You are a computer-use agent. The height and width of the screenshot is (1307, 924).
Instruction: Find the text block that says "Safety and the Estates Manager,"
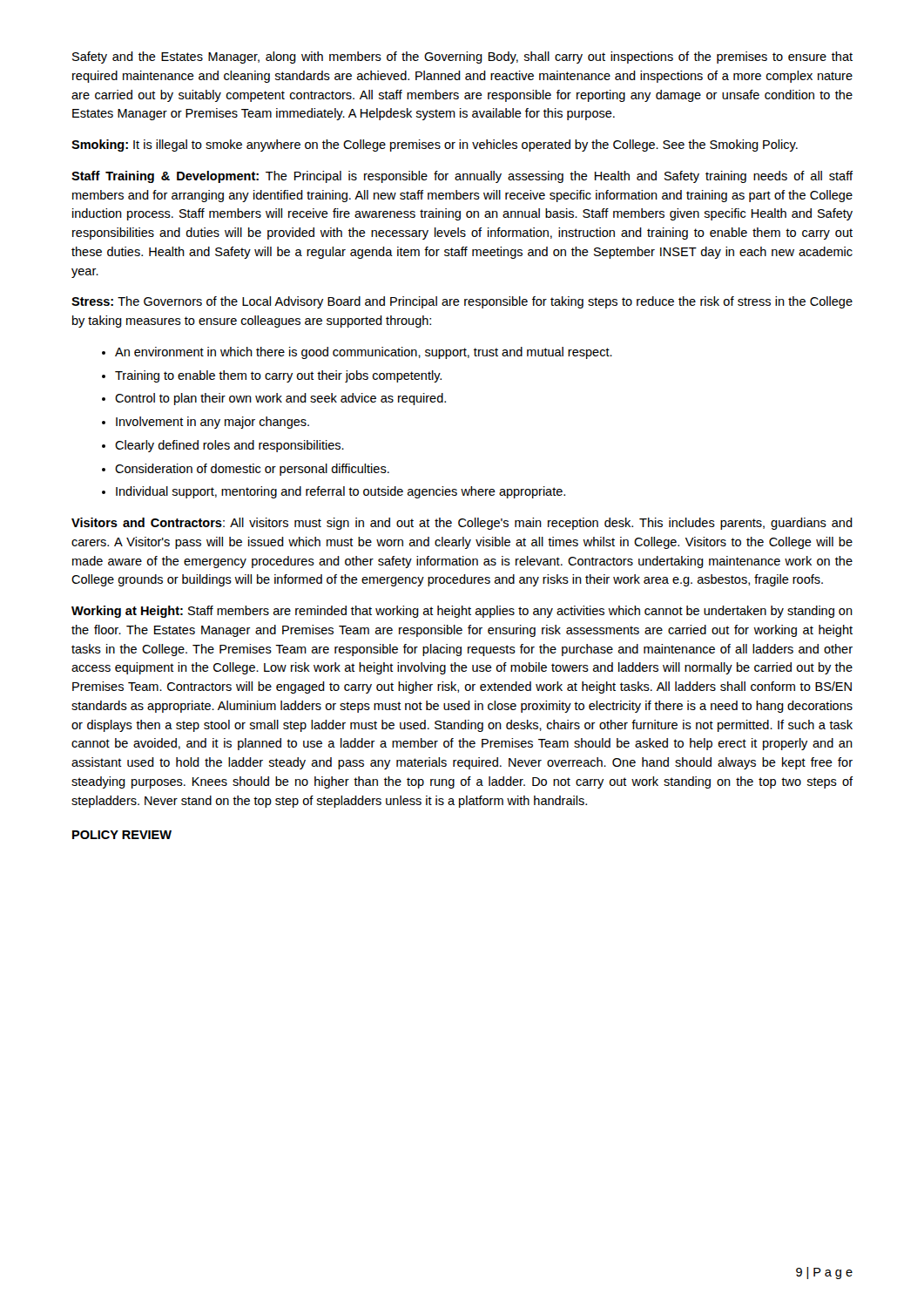tap(462, 86)
